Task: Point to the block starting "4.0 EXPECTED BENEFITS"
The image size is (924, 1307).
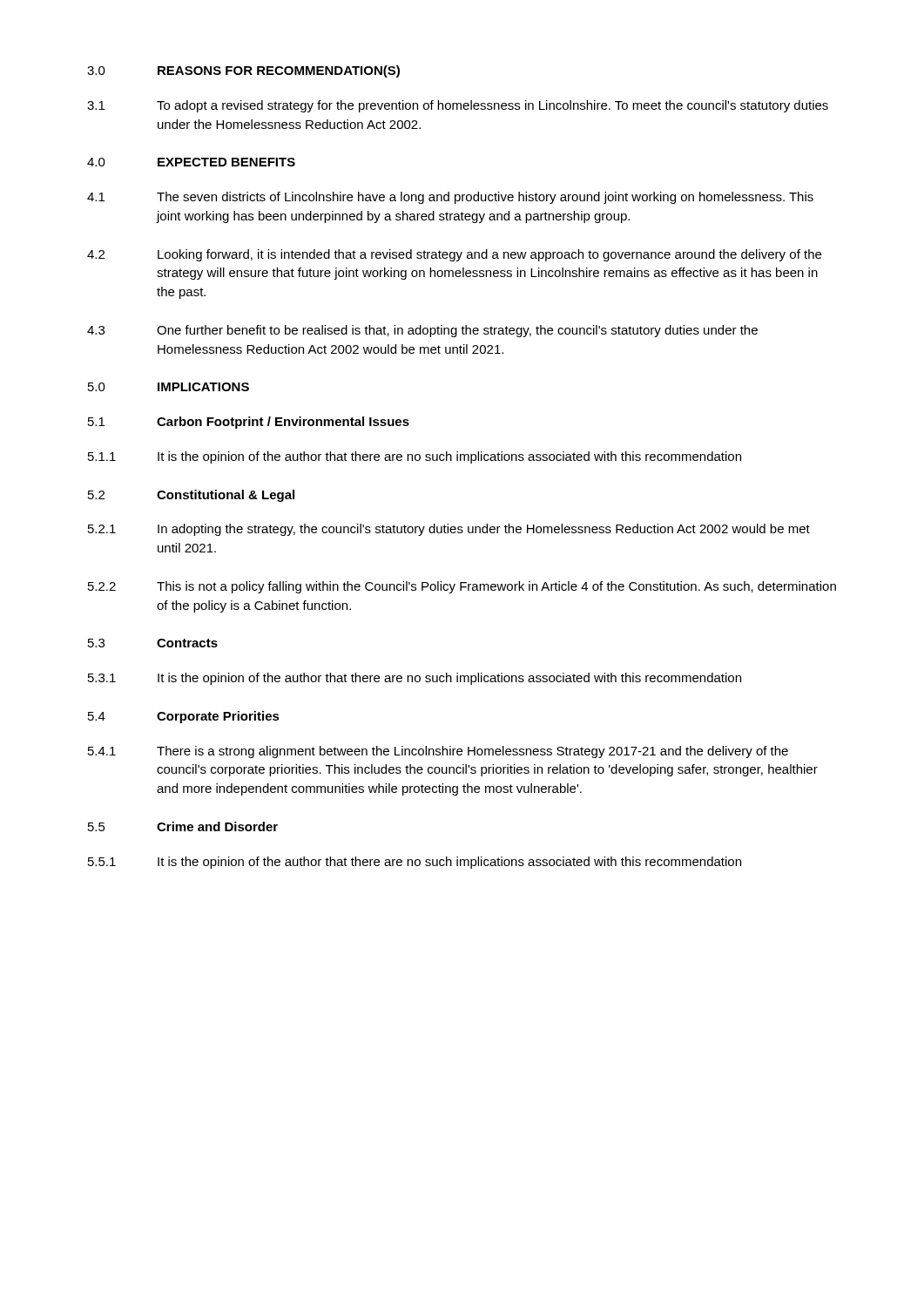Action: point(191,162)
